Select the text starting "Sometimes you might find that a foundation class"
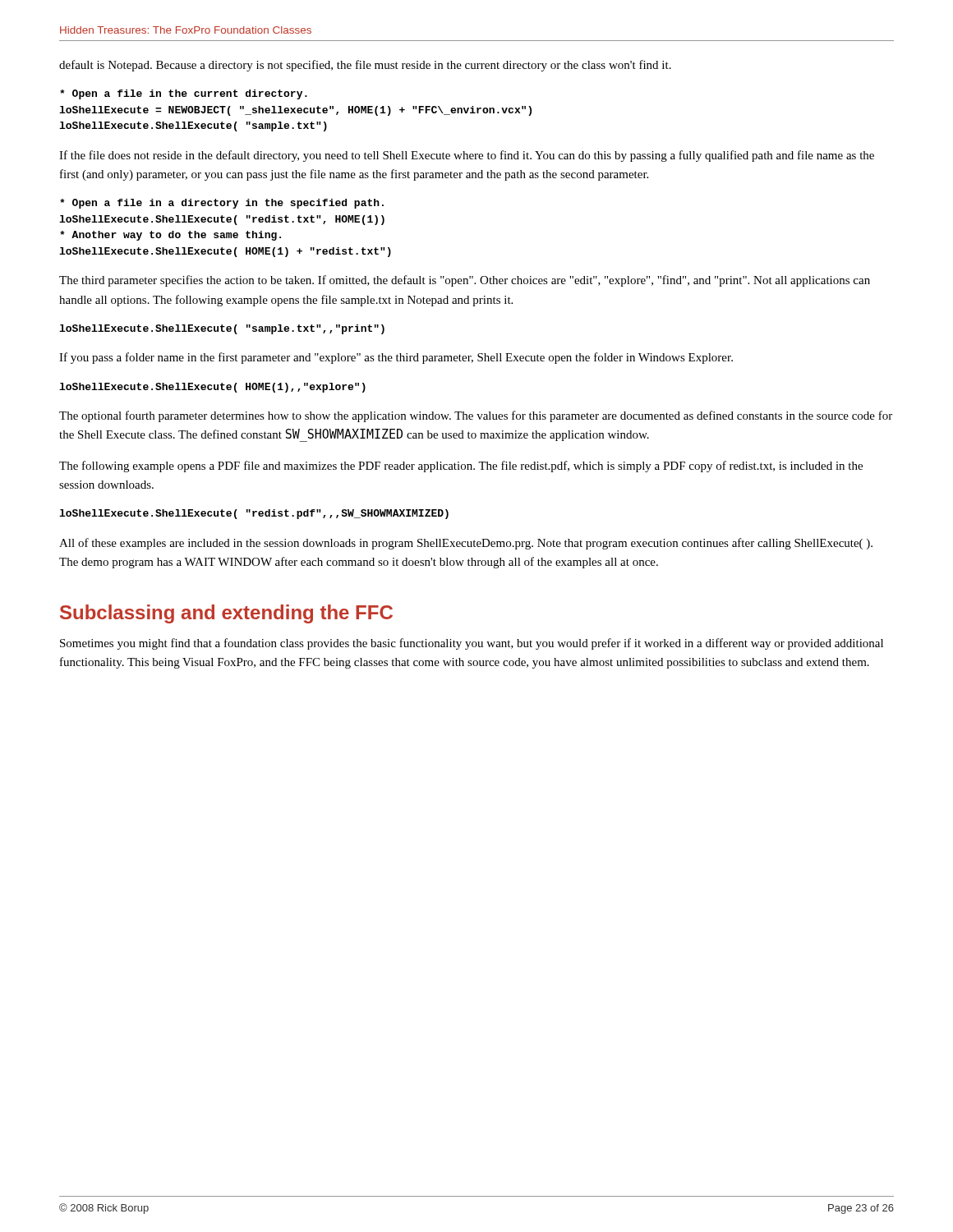 [x=471, y=653]
